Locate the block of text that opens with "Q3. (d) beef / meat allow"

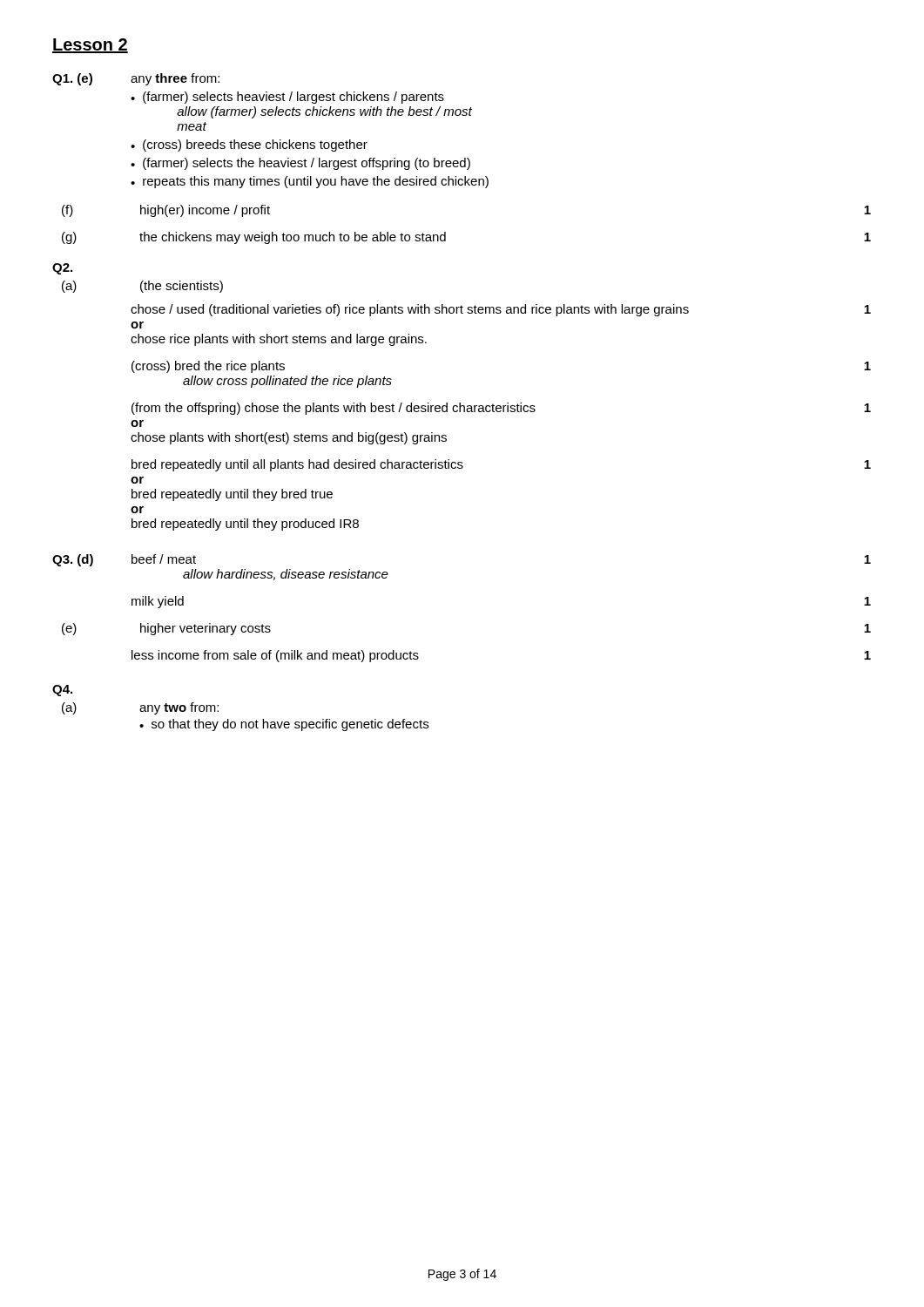pyautogui.click(x=66, y=560)
